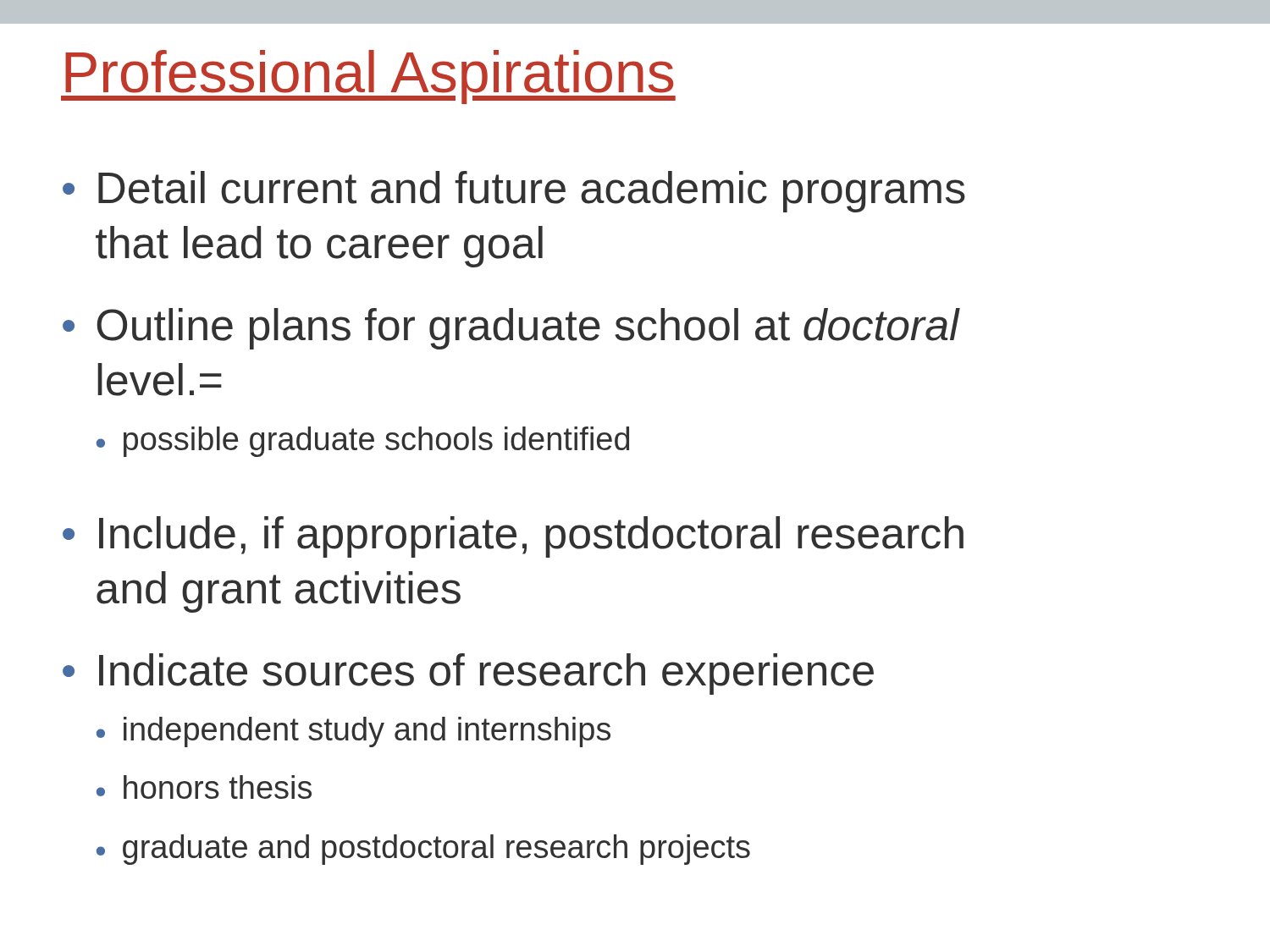Find the text block starting "• Detail current and future academic"
Screen dimensions: 952x1270
click(x=514, y=216)
